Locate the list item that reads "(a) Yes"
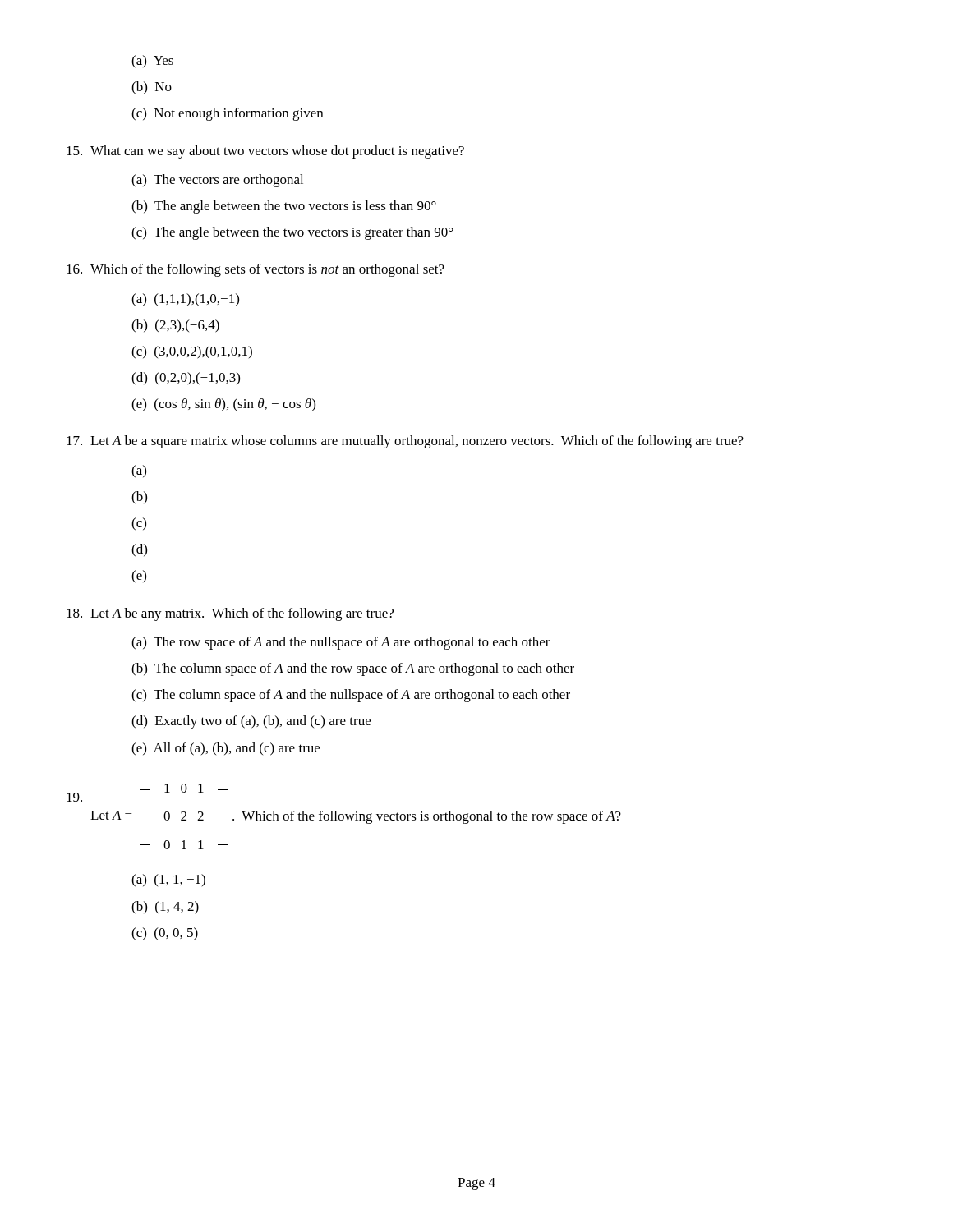The height and width of the screenshot is (1232, 953). tap(153, 60)
